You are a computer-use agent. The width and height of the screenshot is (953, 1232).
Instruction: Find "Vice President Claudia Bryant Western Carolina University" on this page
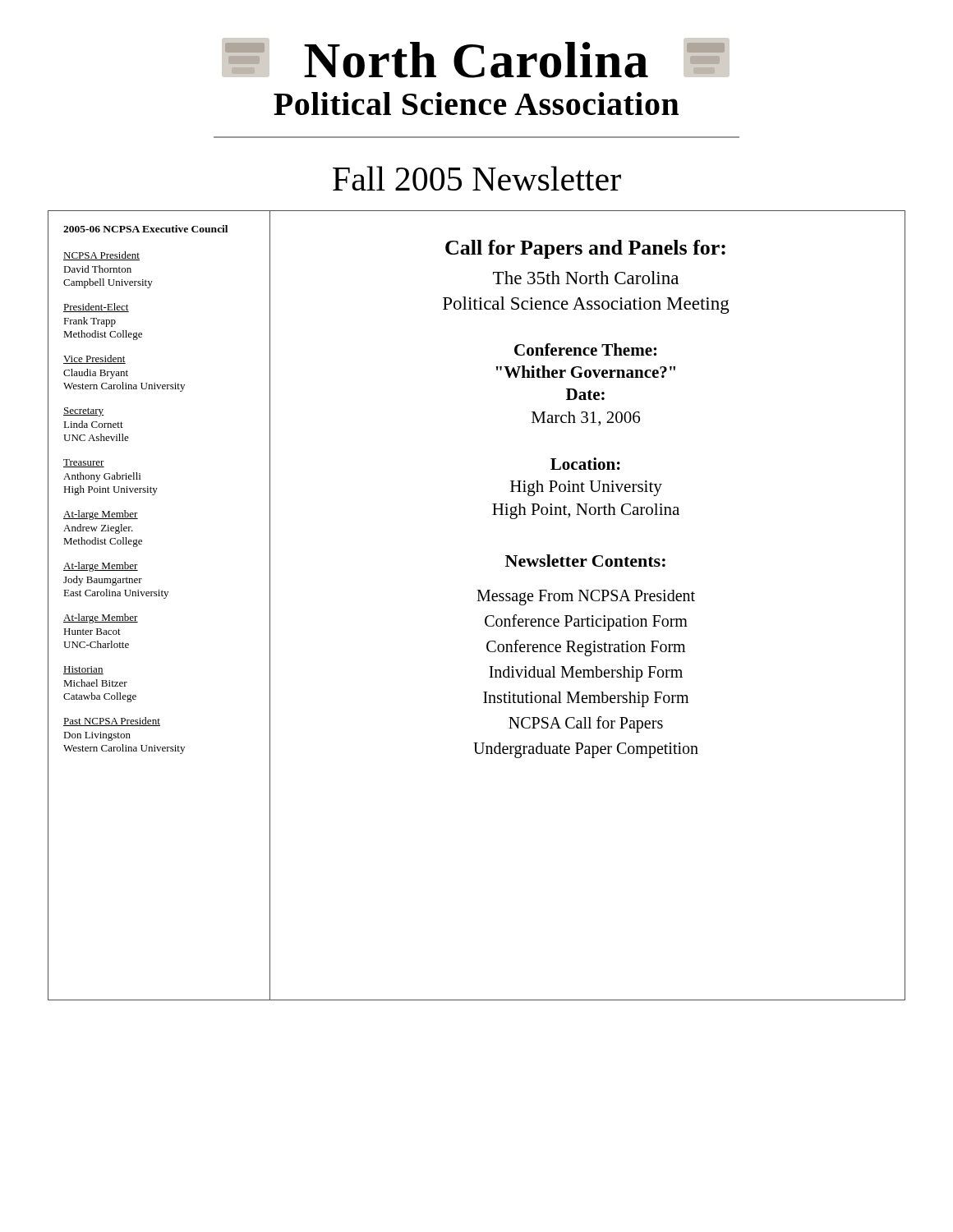pyautogui.click(x=159, y=372)
